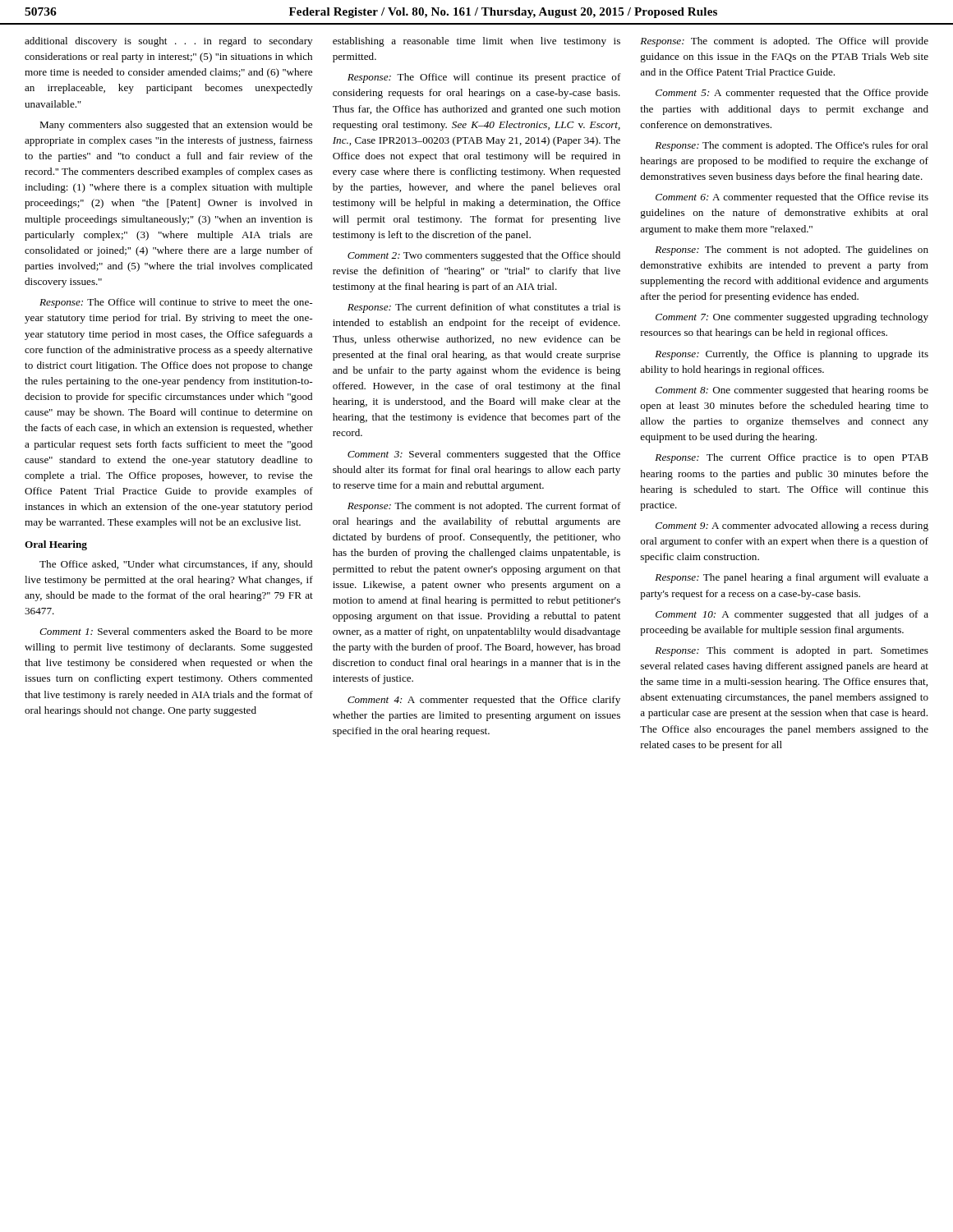Find the region starting "establishing a reasonable time limit when"
This screenshot has height=1232, width=953.
[477, 386]
